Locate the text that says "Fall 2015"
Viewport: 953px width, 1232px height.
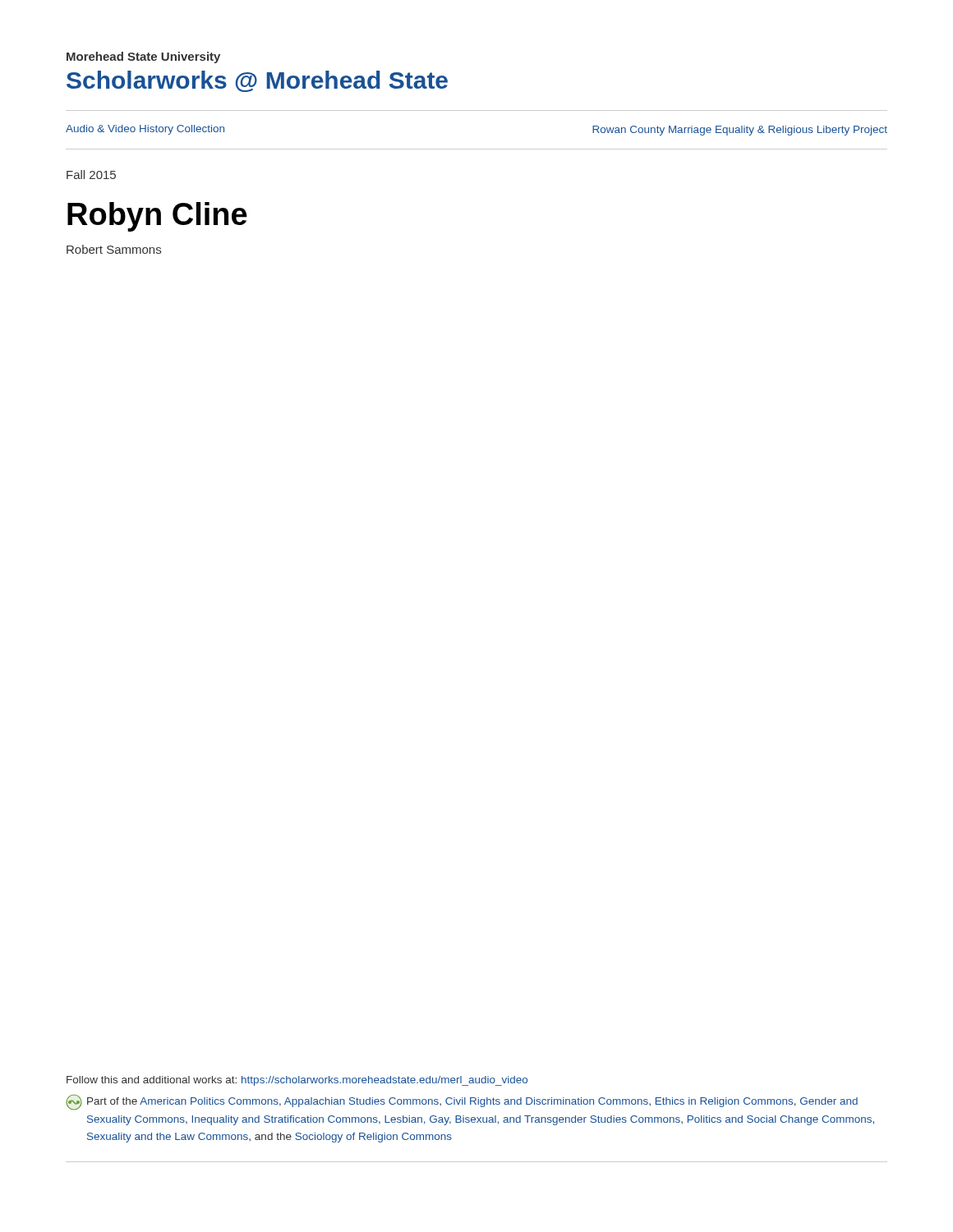(x=91, y=175)
